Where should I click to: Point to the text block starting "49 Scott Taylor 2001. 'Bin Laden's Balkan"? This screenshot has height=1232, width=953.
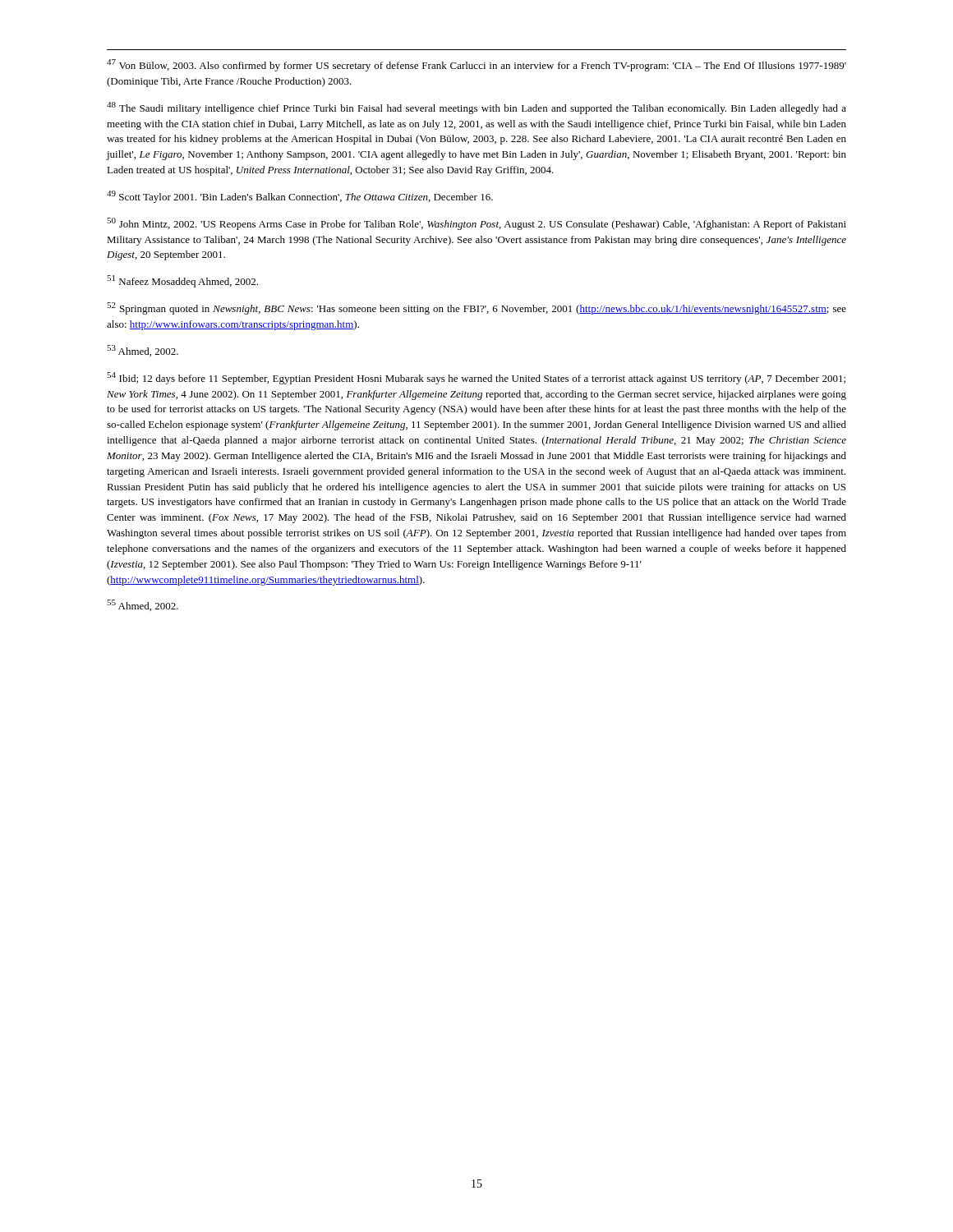coord(300,196)
